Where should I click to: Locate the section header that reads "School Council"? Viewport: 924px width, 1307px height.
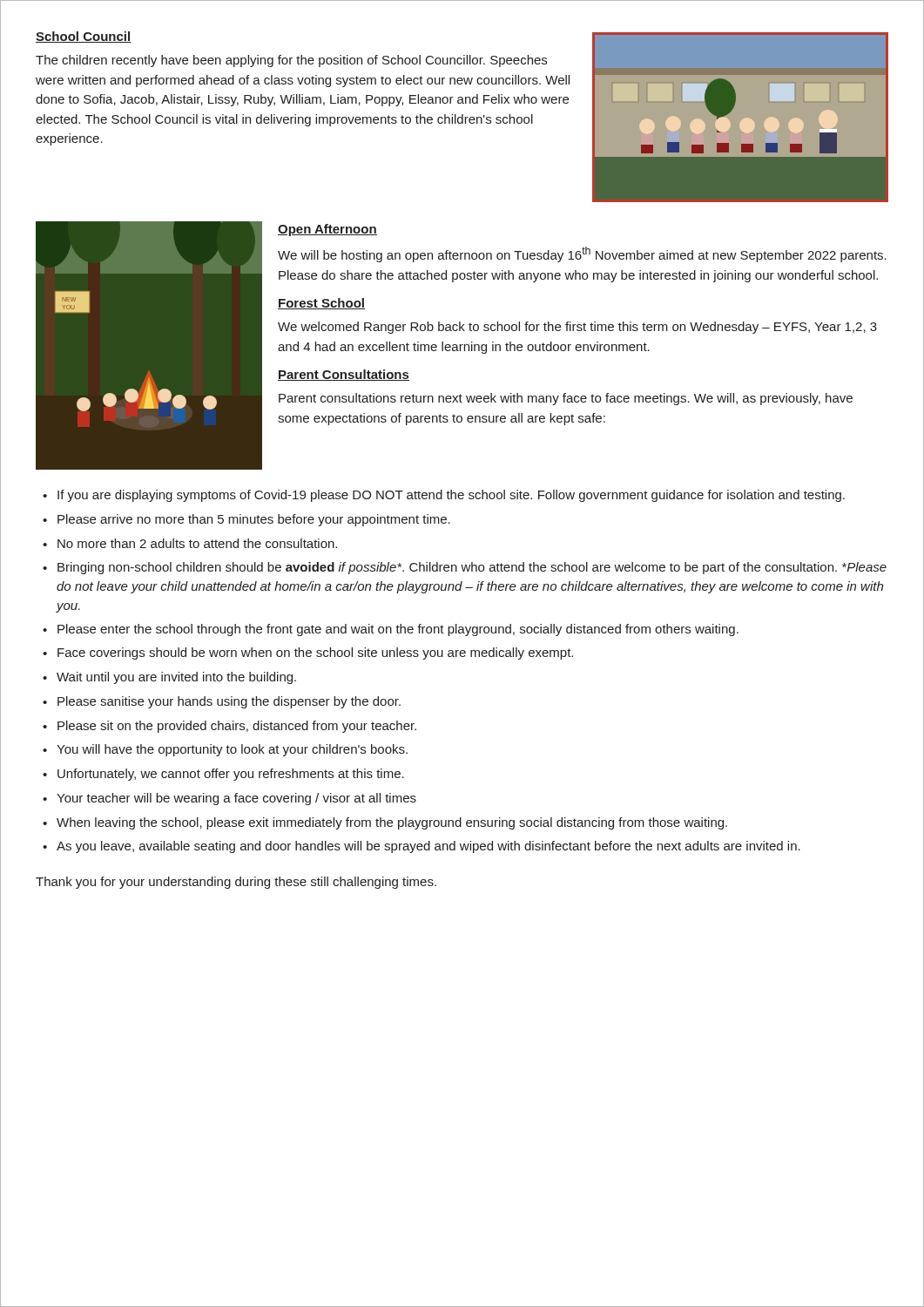[x=83, y=36]
